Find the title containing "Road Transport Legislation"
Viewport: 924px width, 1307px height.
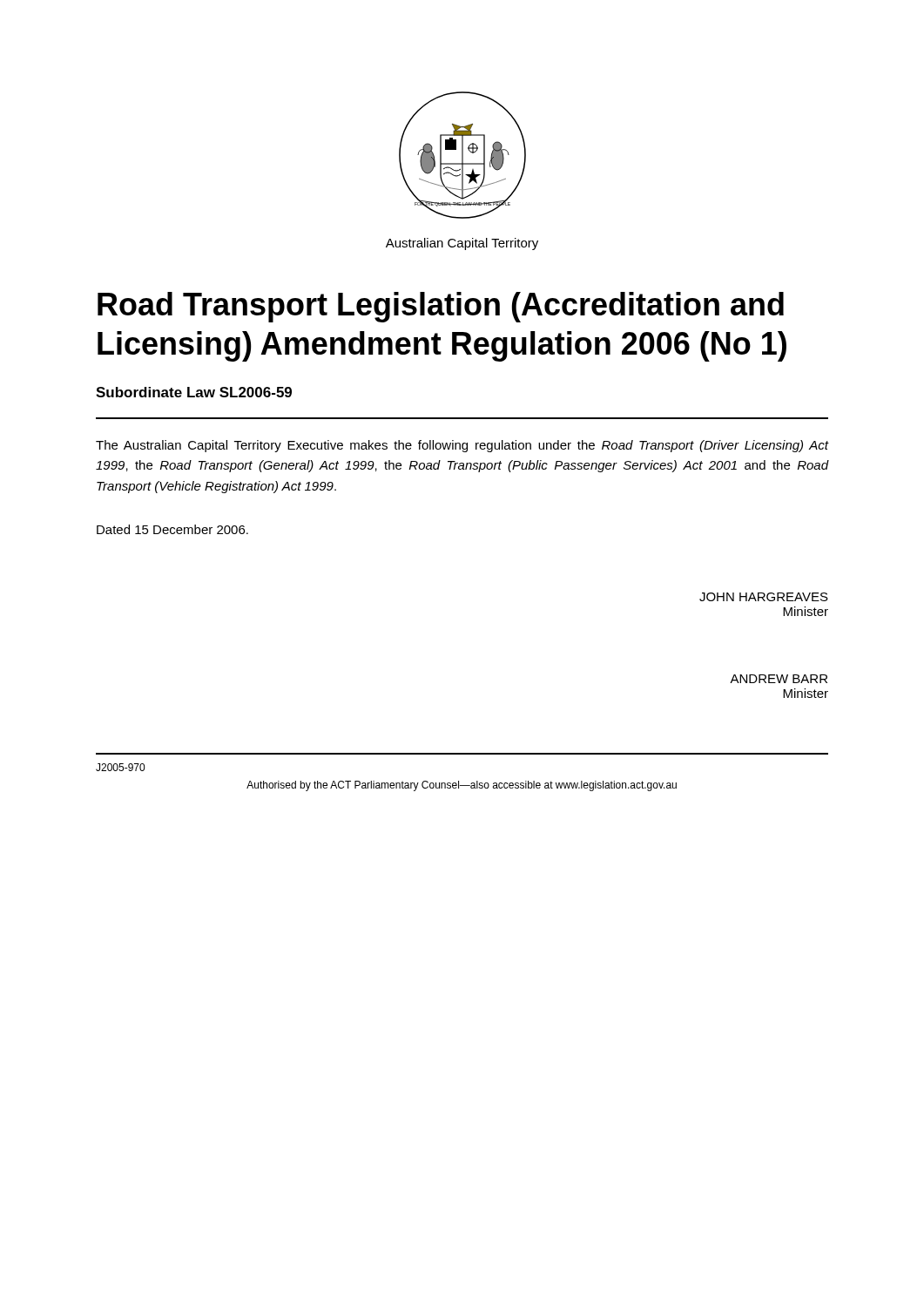click(x=442, y=324)
